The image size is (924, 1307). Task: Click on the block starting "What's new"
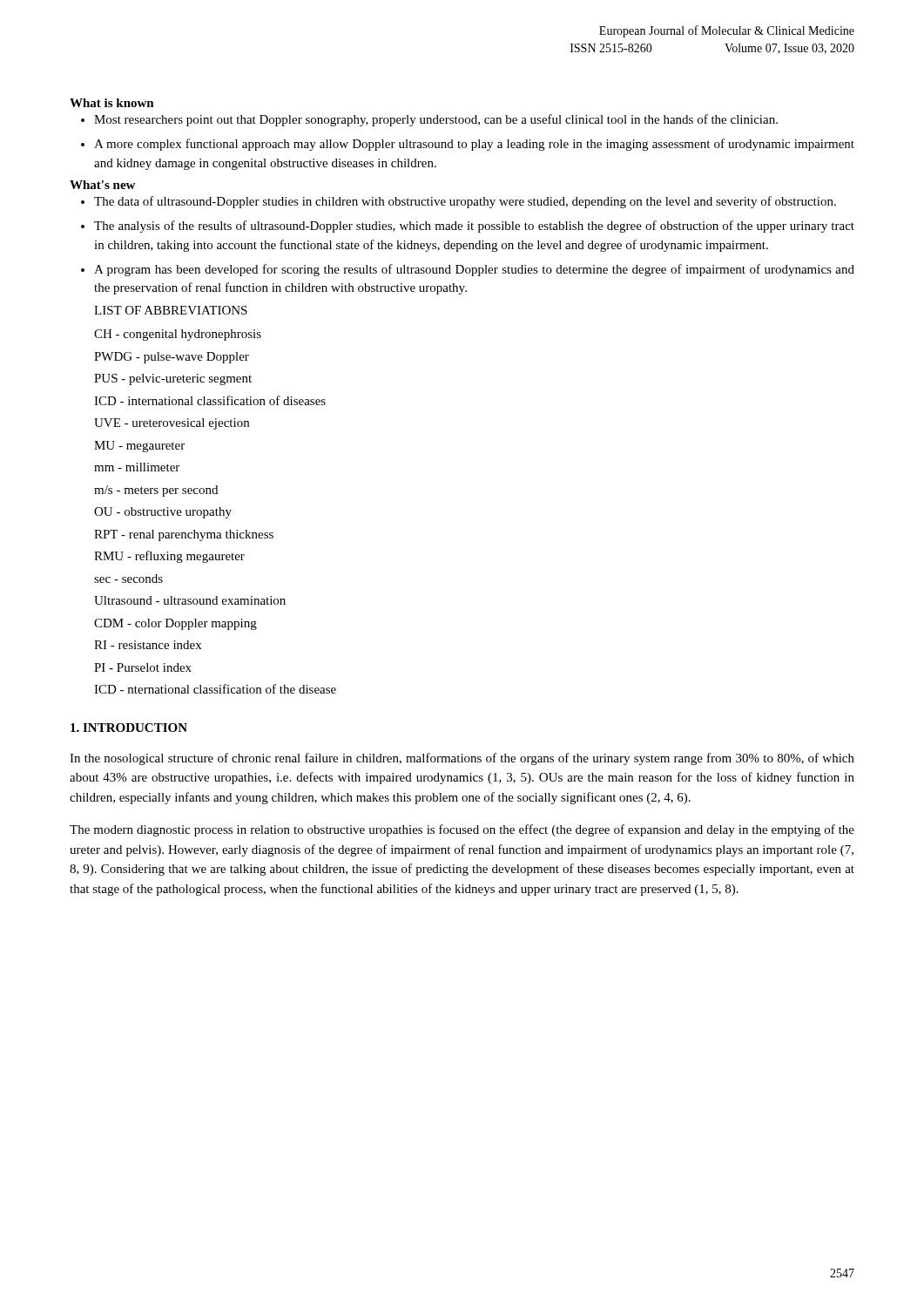coord(103,185)
